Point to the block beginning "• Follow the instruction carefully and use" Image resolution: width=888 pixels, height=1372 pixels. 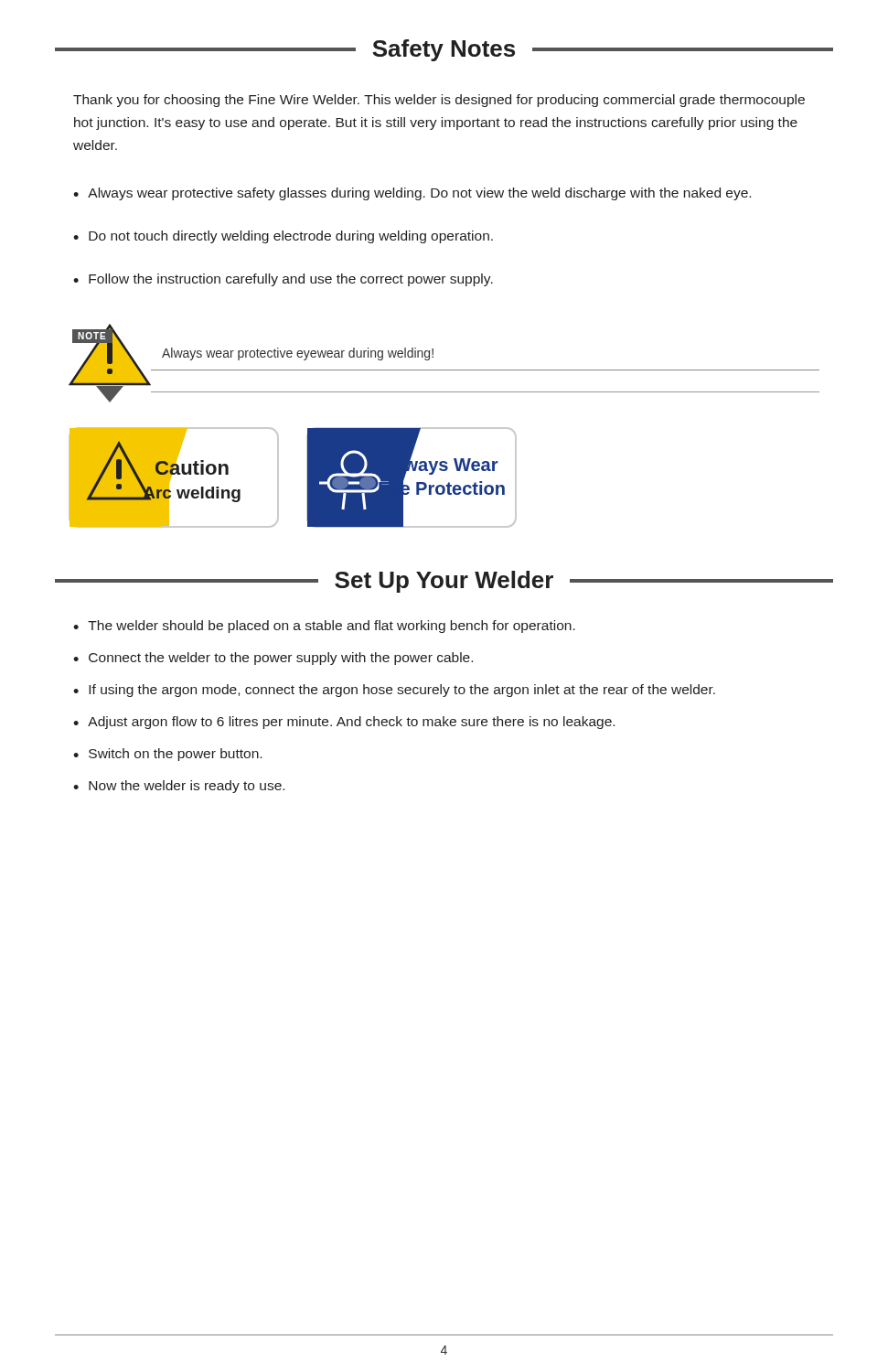coord(283,281)
